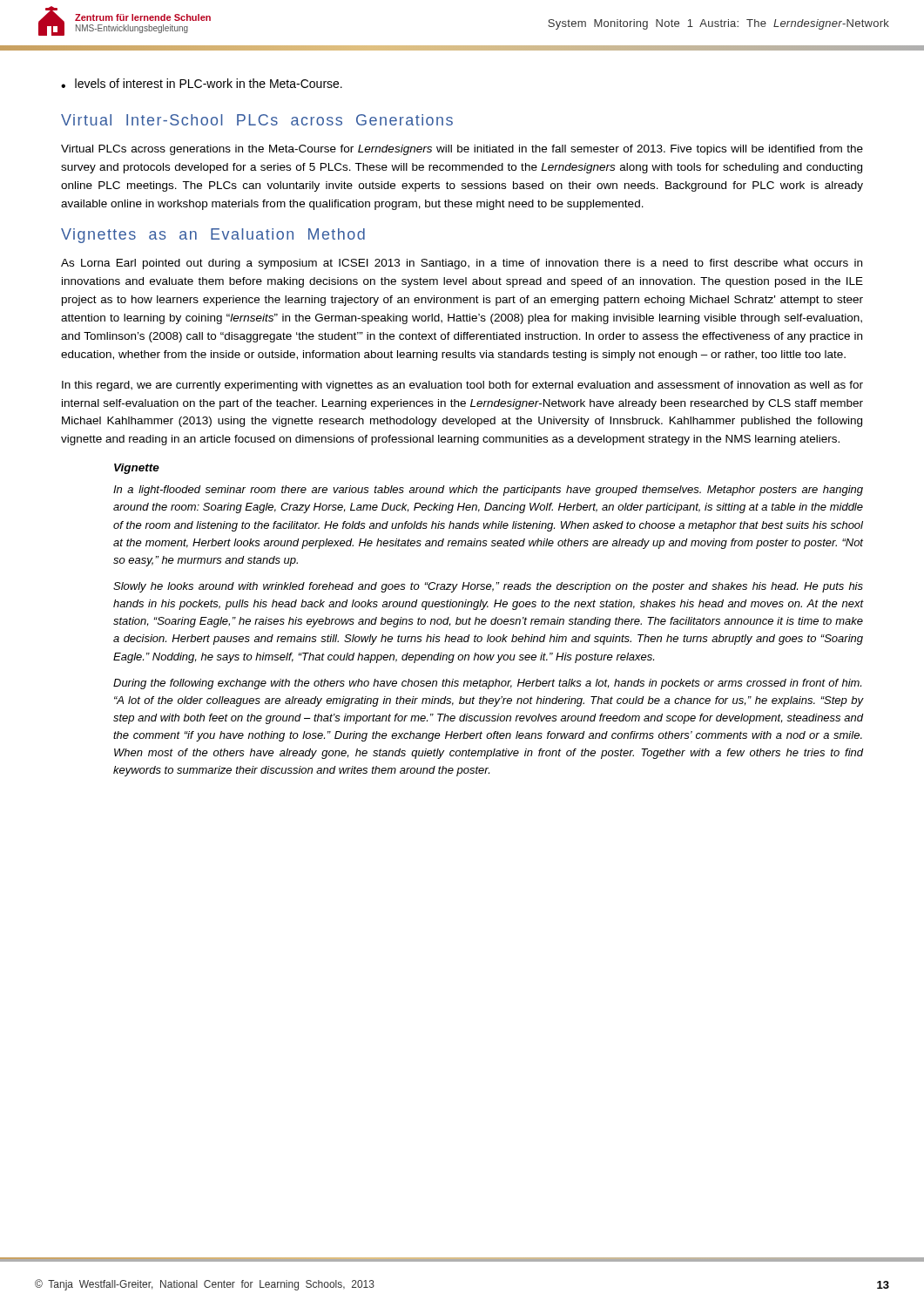The image size is (924, 1307).
Task: Select the element starting "As Lorna Earl pointed out during"
Action: point(462,308)
